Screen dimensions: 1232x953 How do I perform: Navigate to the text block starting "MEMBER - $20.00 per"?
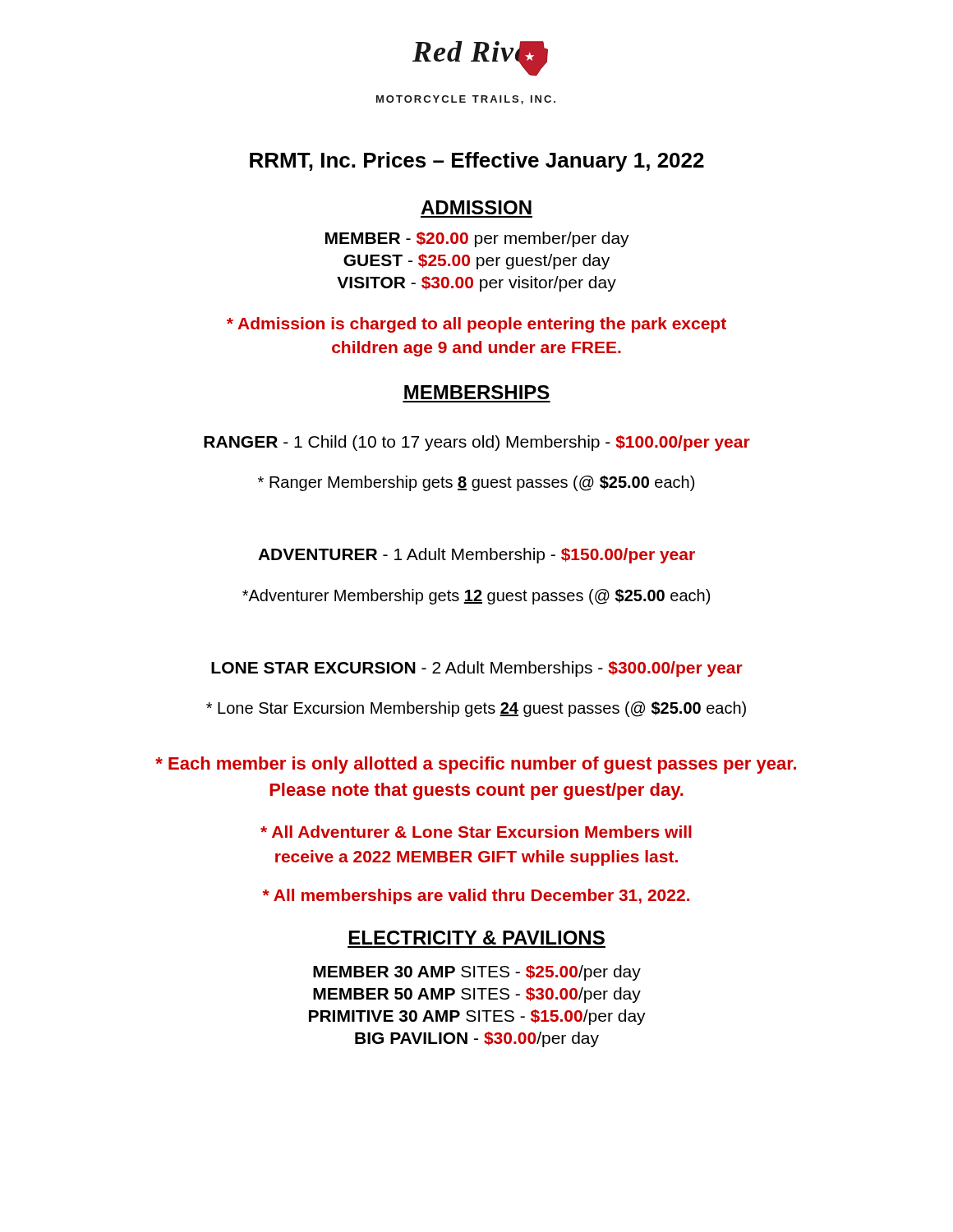pyautogui.click(x=476, y=260)
